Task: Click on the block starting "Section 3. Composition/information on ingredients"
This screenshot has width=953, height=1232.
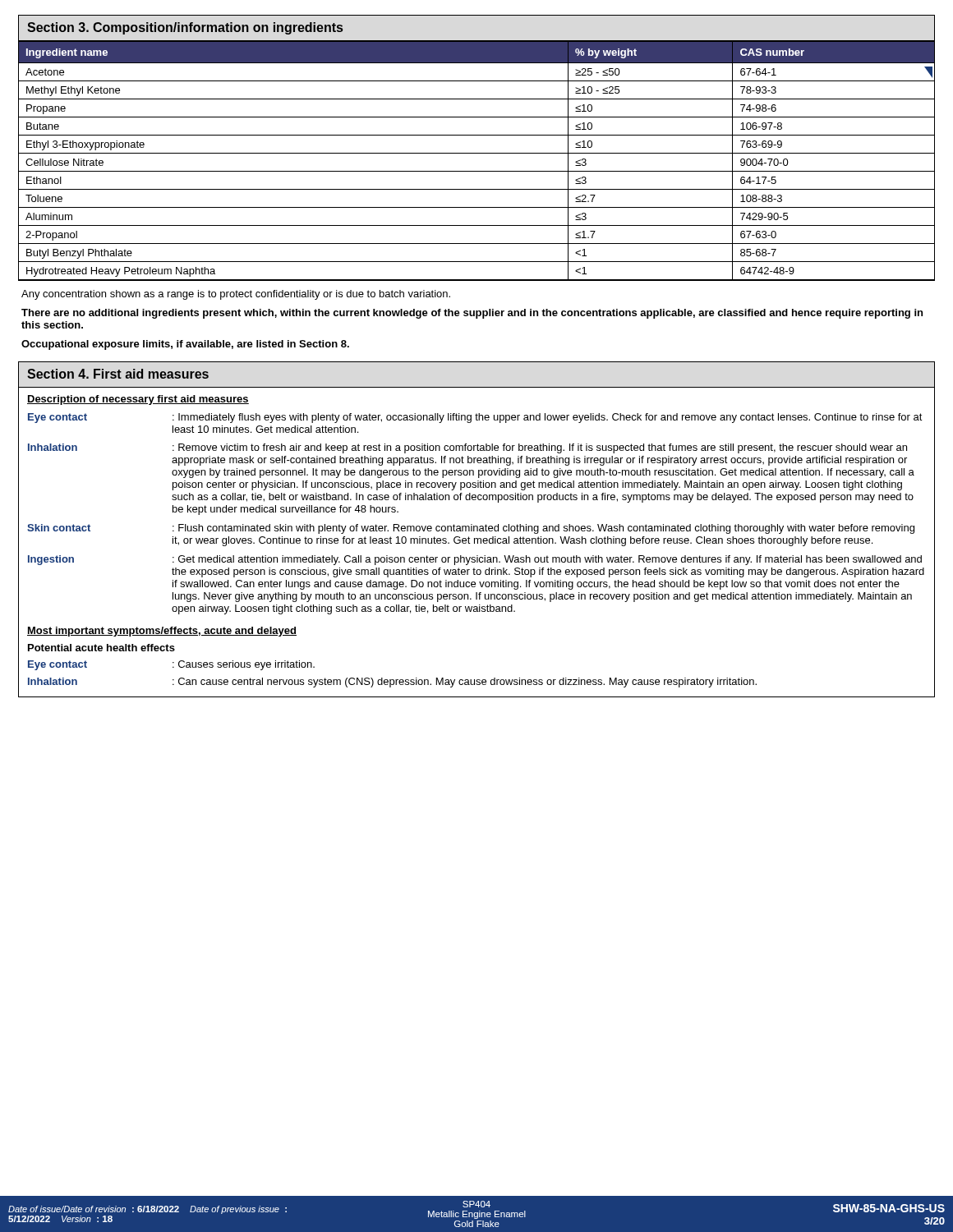Action: pyautogui.click(x=185, y=28)
